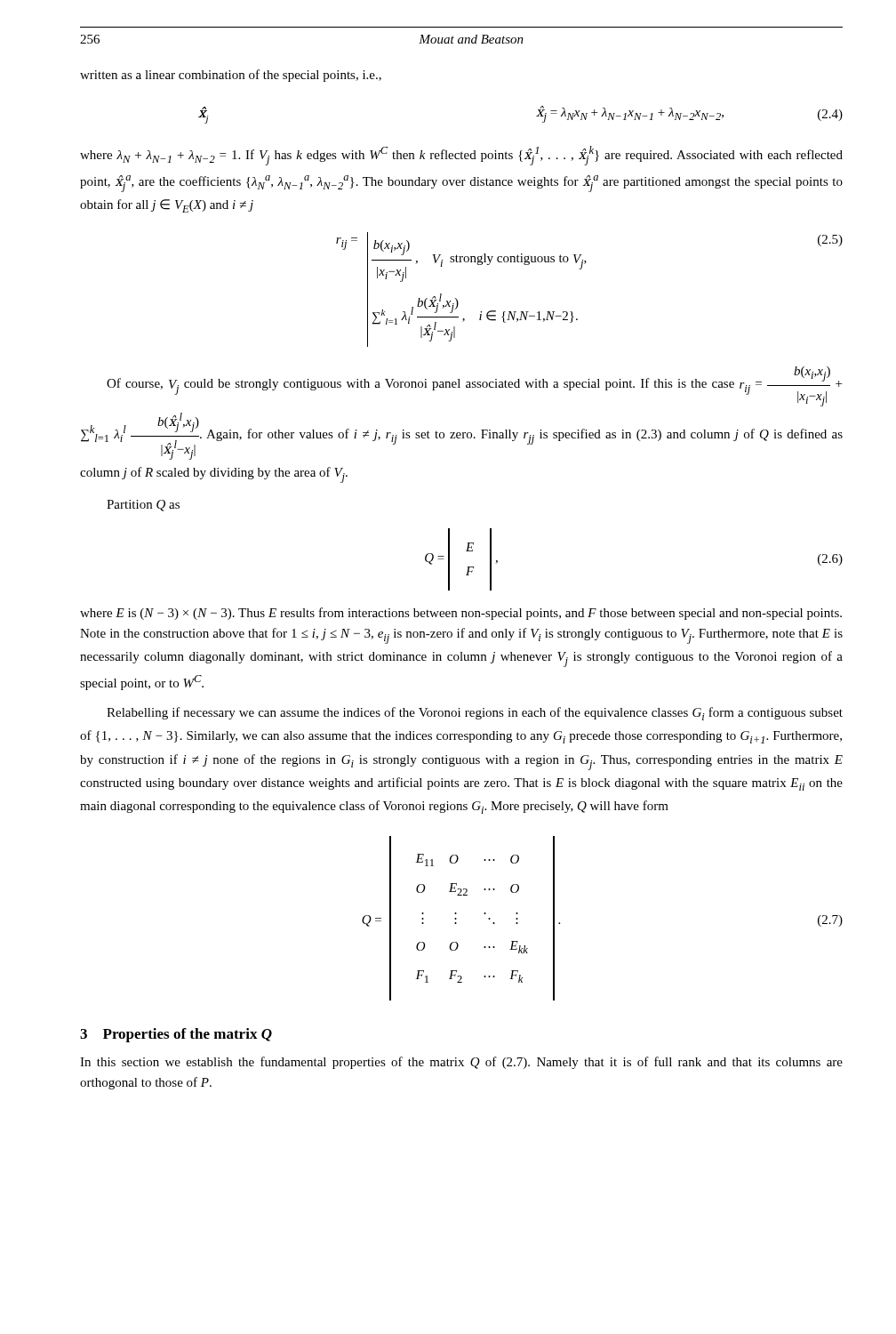
Task: Find the block on this page that starts "Relabelling if necessary we"
Action: pos(461,761)
